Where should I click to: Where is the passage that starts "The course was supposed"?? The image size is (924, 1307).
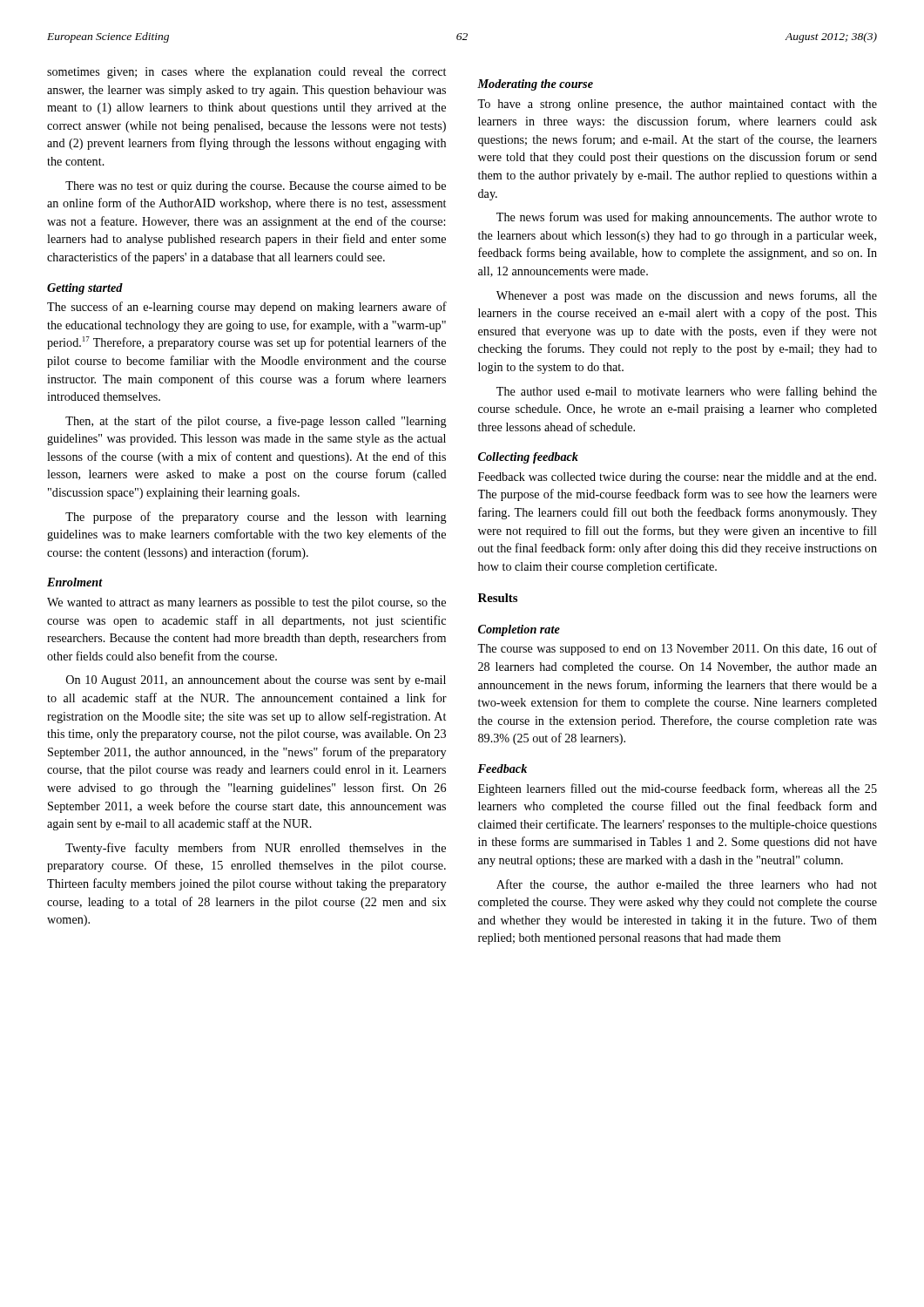coord(677,694)
